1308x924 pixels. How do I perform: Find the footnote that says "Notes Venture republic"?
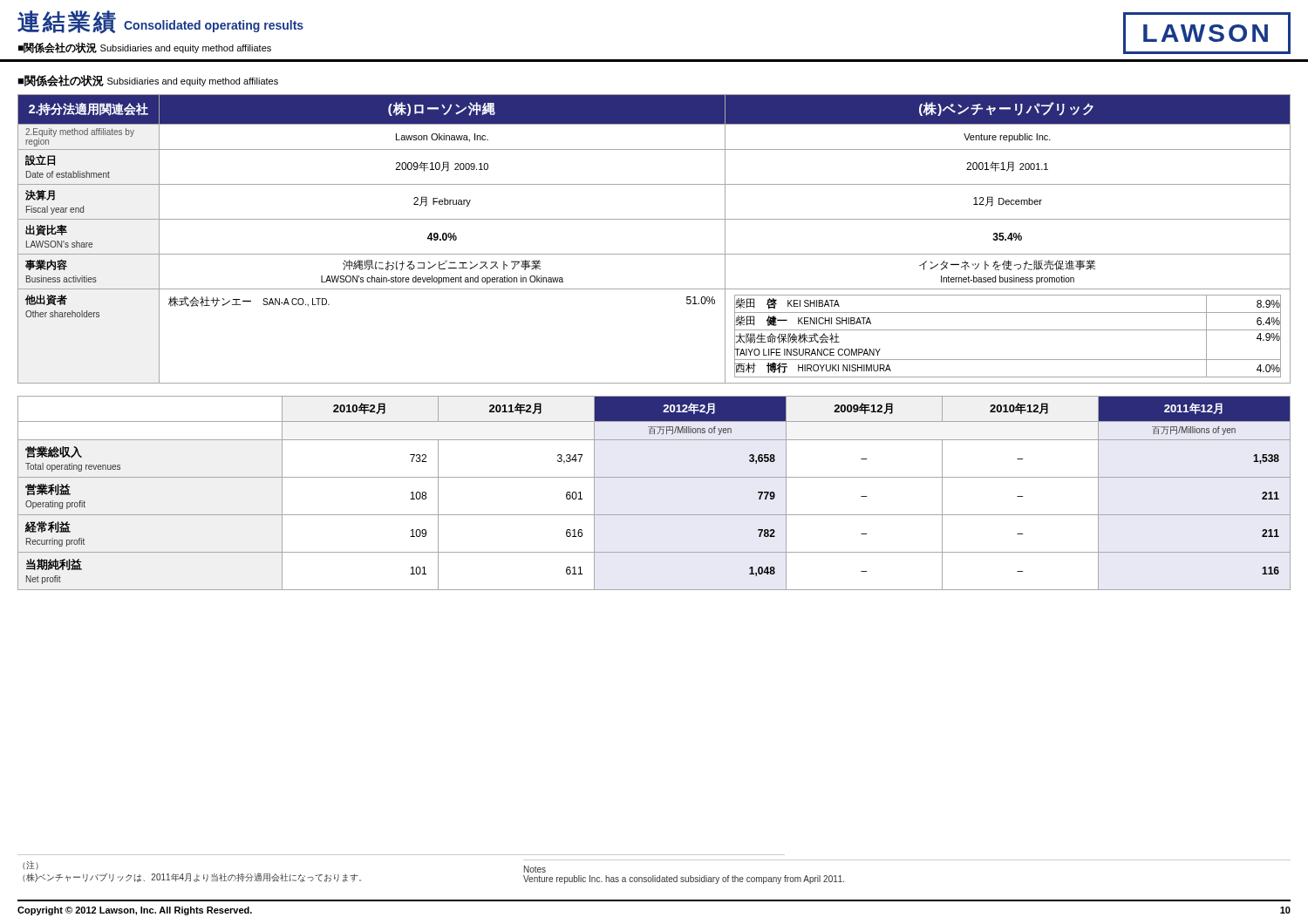684,874
